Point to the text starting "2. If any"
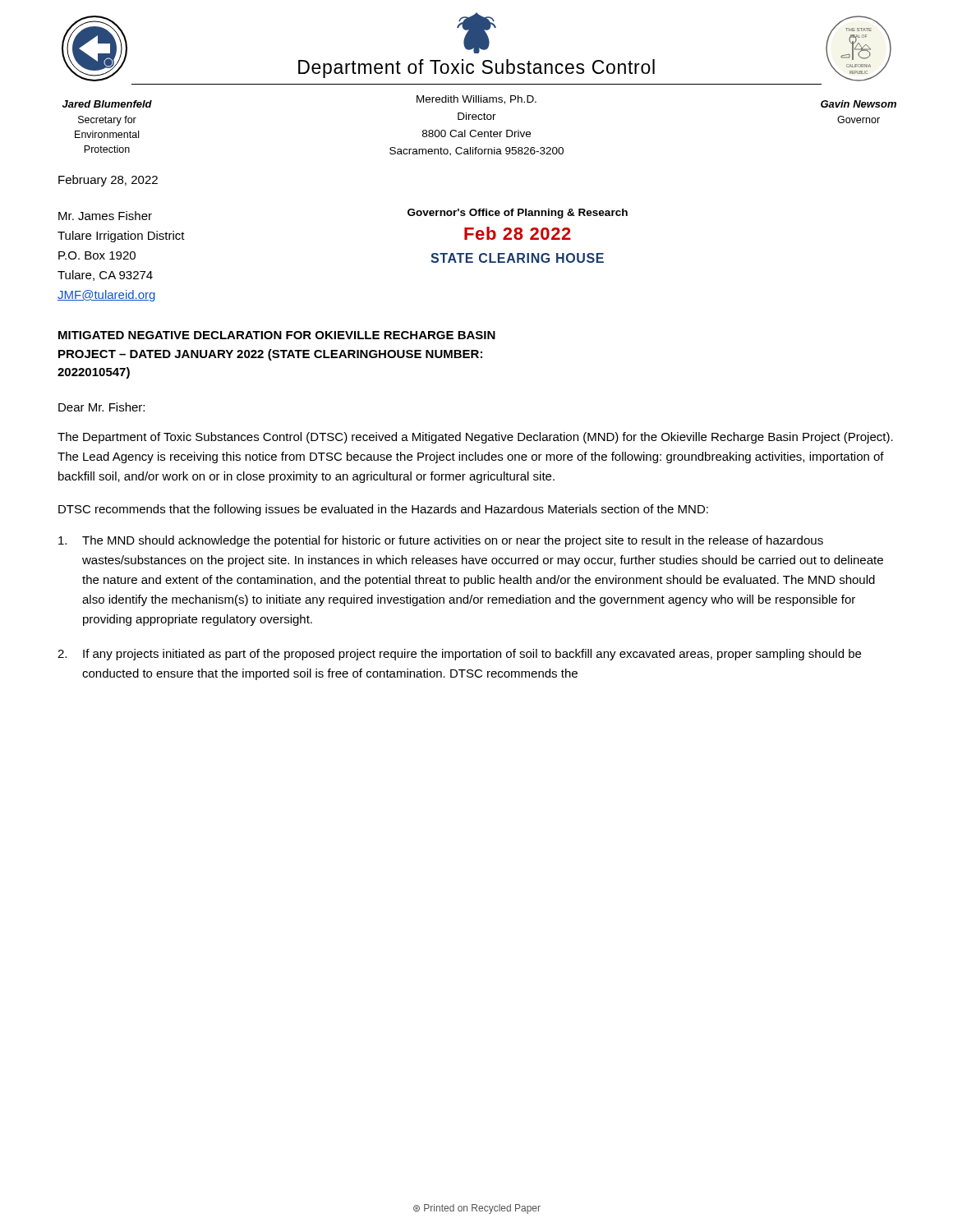The image size is (953, 1232). click(476, 663)
